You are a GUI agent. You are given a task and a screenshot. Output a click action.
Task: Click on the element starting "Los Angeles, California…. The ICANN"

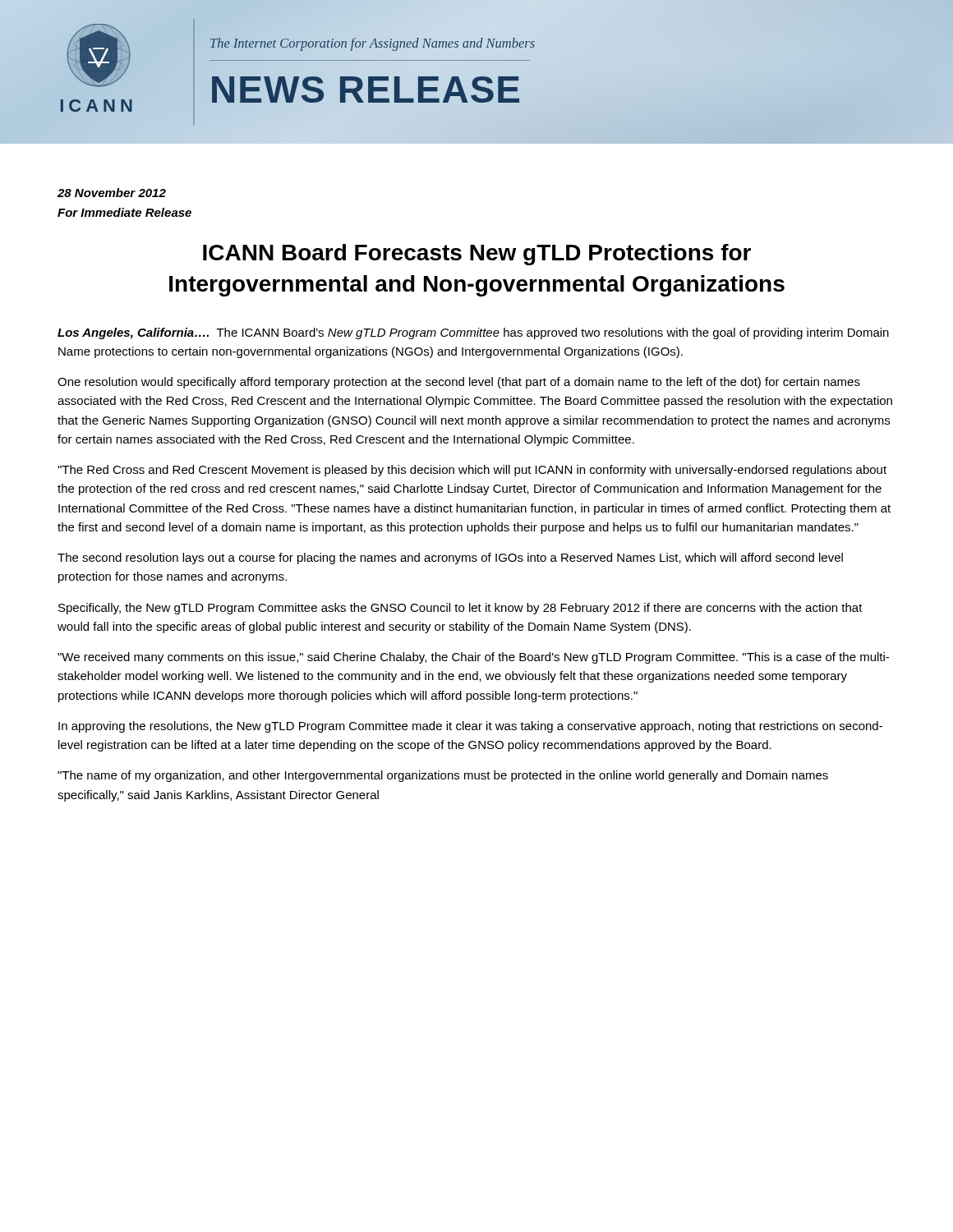[x=473, y=341]
